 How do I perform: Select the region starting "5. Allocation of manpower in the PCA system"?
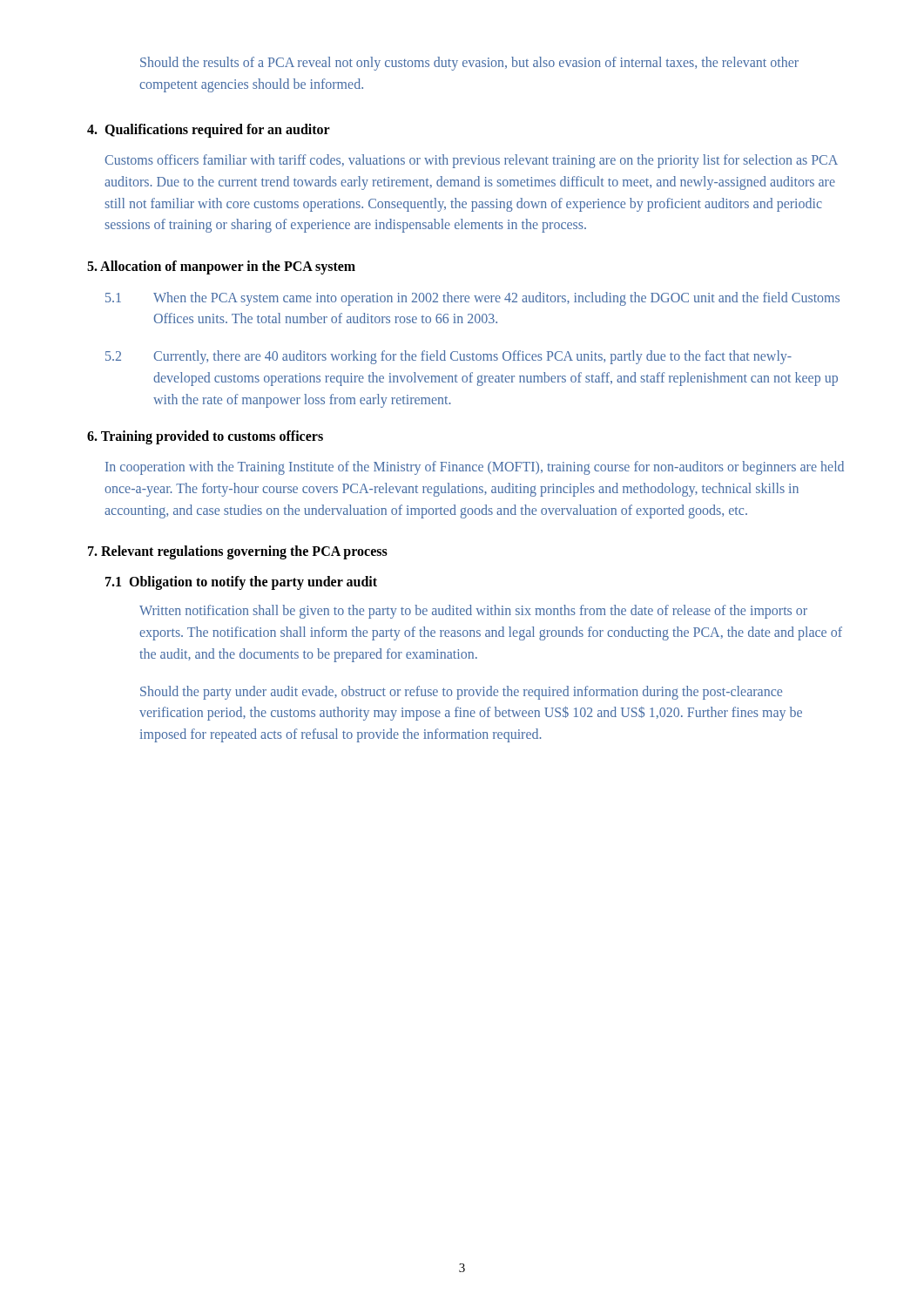tap(221, 266)
